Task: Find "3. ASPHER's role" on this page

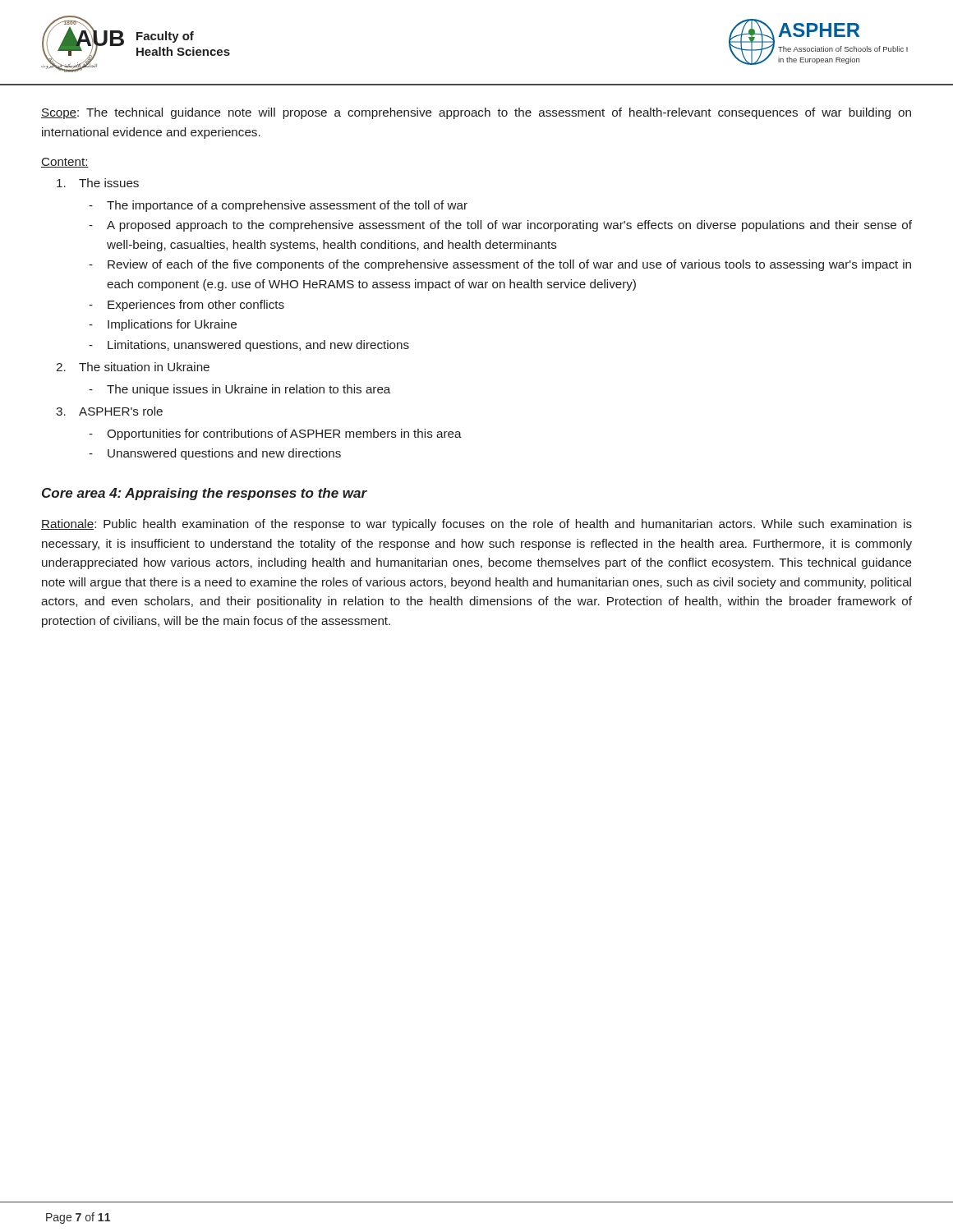Action: tap(109, 412)
